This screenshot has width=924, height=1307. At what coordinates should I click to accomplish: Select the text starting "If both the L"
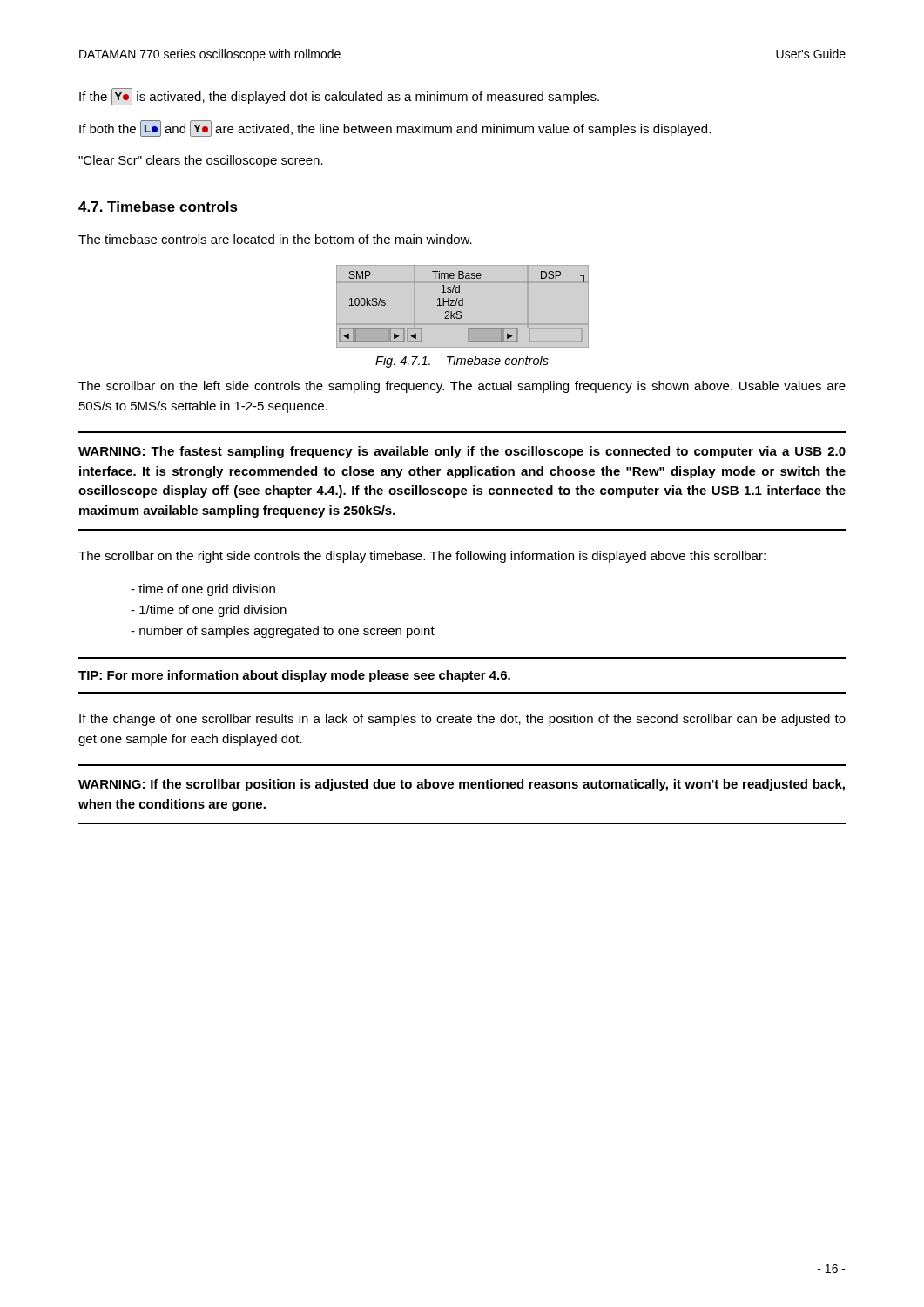point(395,129)
